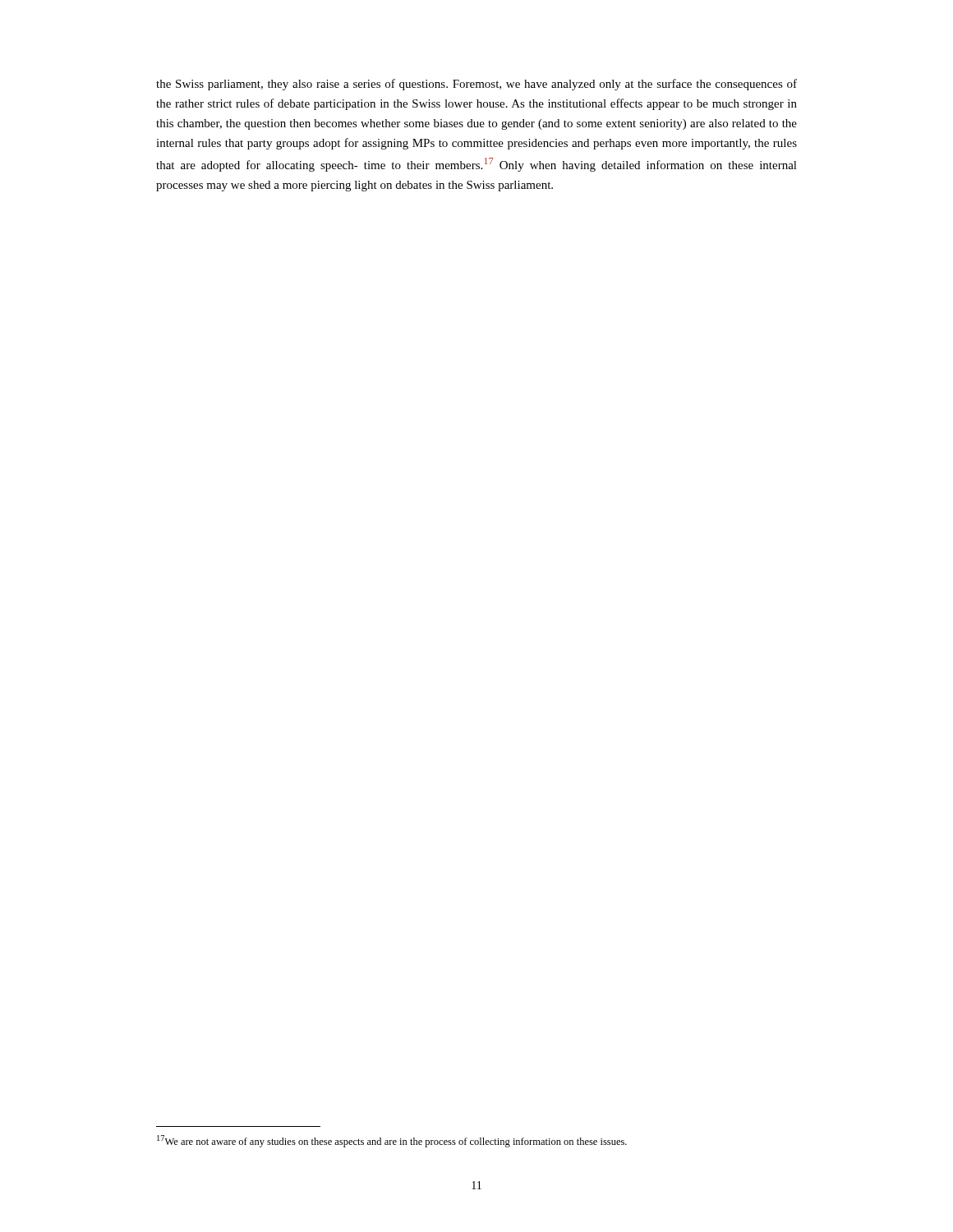Viewport: 953px width, 1232px height.
Task: Point to the text starting "the Swiss parliament, they also raise a"
Action: click(x=476, y=134)
